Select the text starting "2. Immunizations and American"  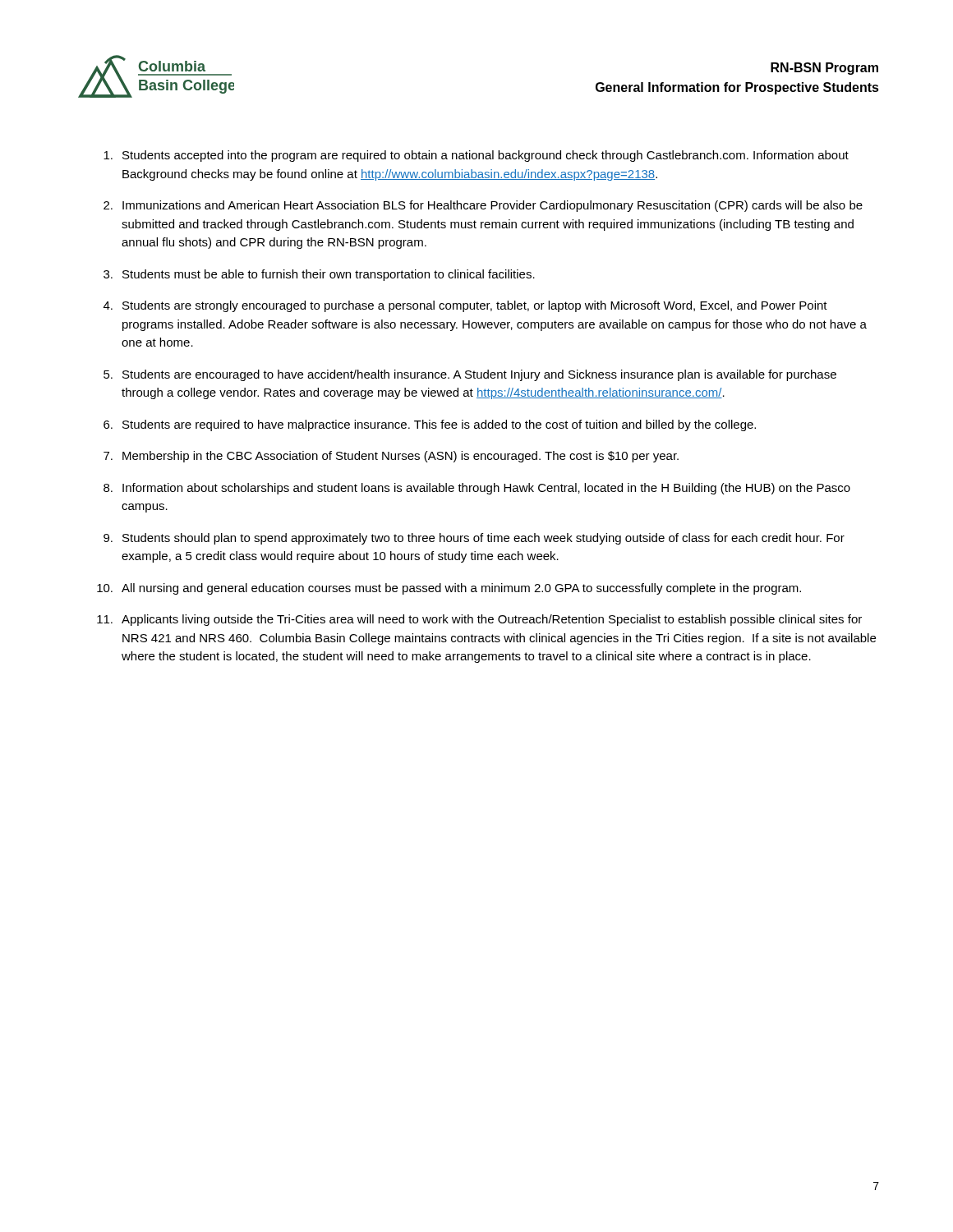coord(481,224)
